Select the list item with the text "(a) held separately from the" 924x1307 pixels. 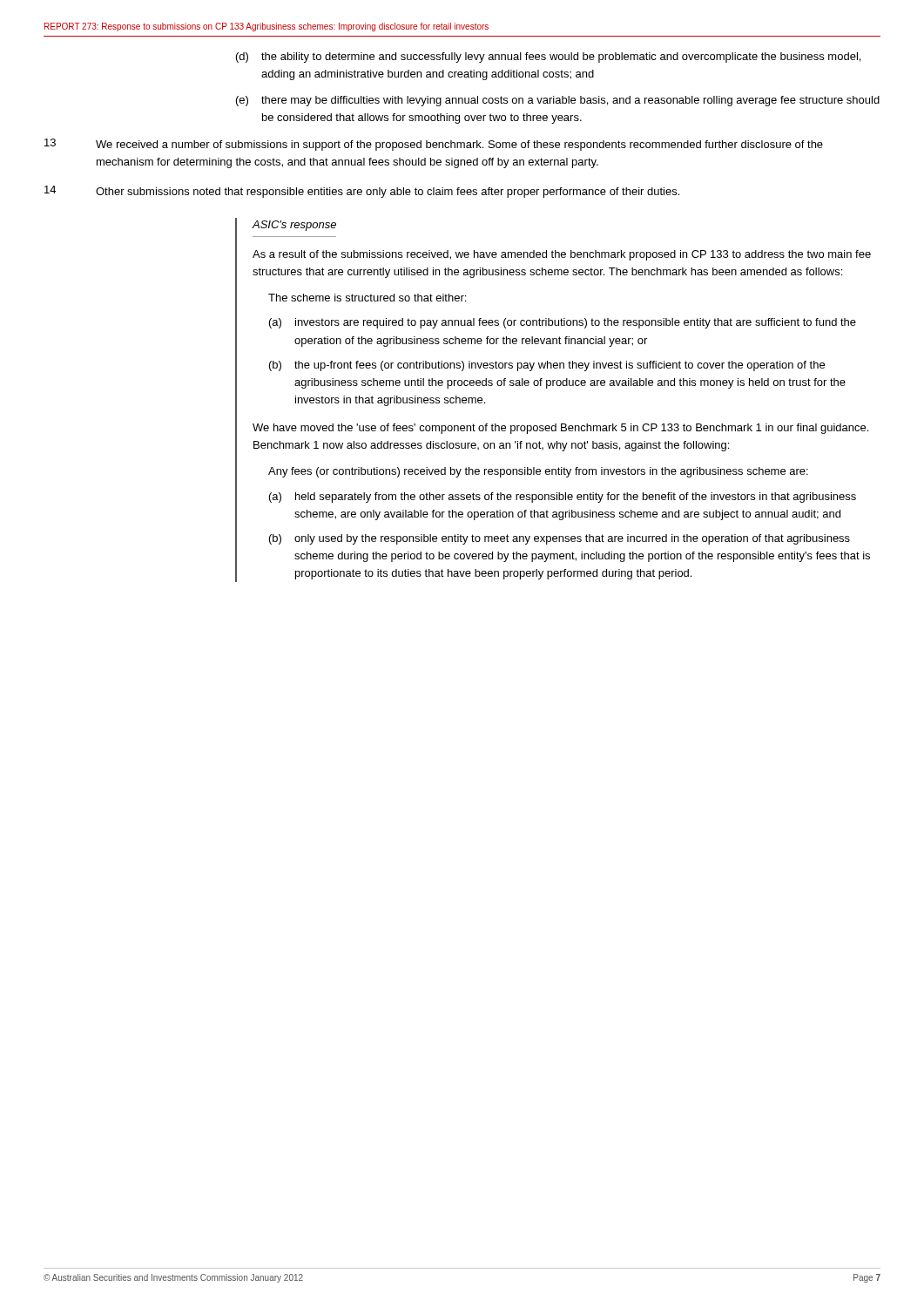pyautogui.click(x=574, y=505)
